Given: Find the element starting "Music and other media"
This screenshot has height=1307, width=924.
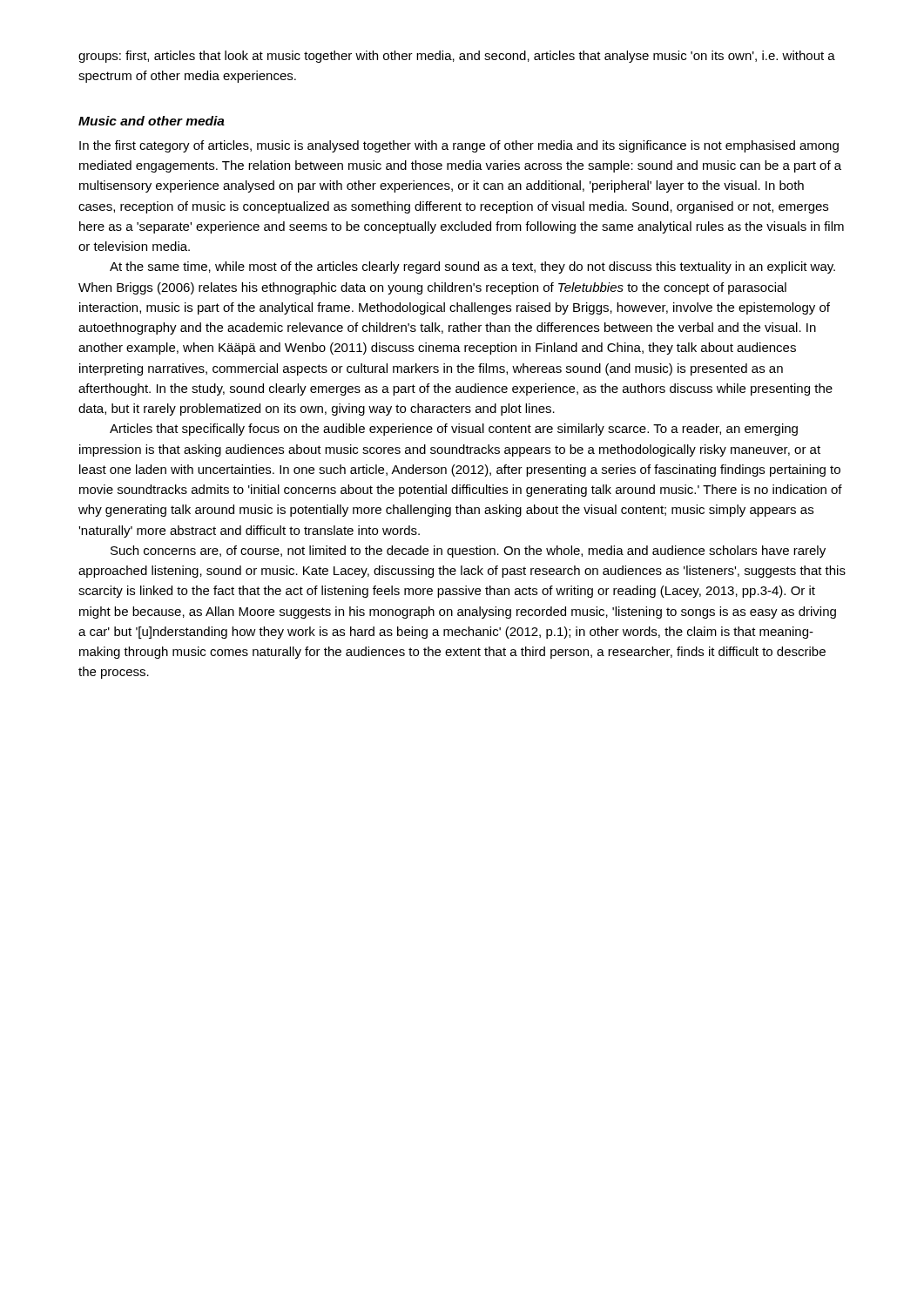Looking at the screenshot, I should (151, 120).
